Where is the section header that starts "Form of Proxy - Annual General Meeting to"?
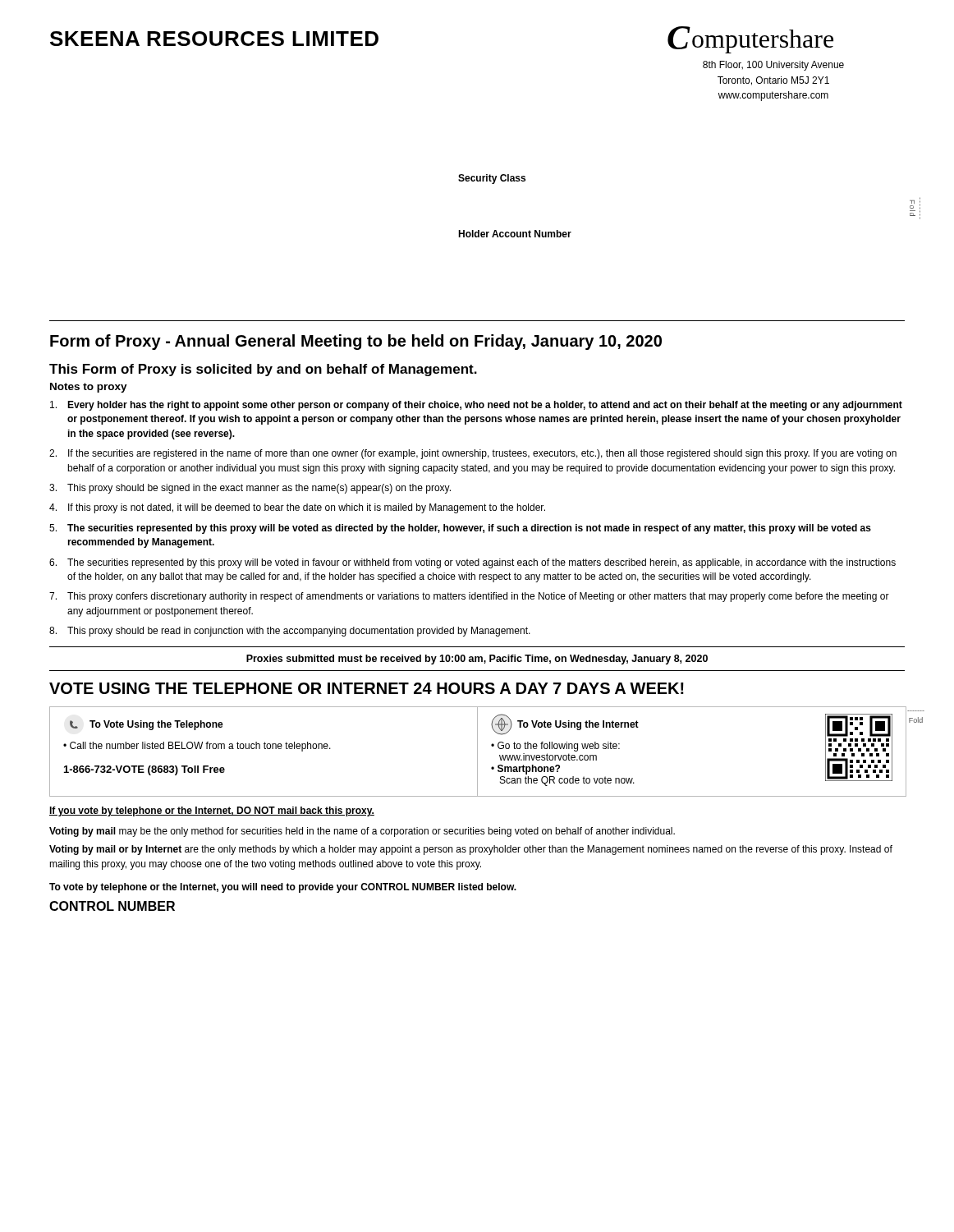Image resolution: width=954 pixels, height=1232 pixels. pyautogui.click(x=356, y=341)
